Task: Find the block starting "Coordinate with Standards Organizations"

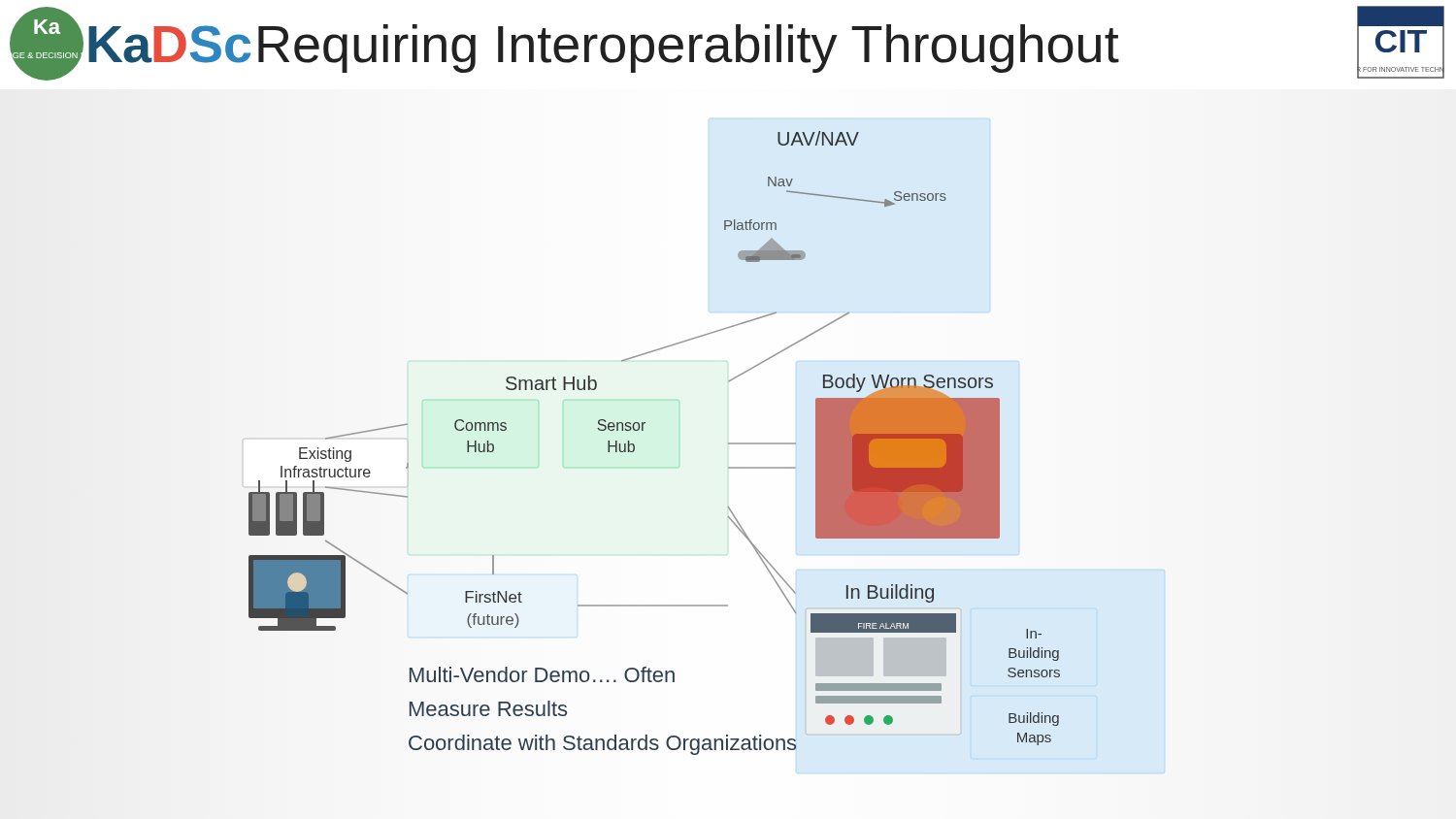Action: point(602,743)
